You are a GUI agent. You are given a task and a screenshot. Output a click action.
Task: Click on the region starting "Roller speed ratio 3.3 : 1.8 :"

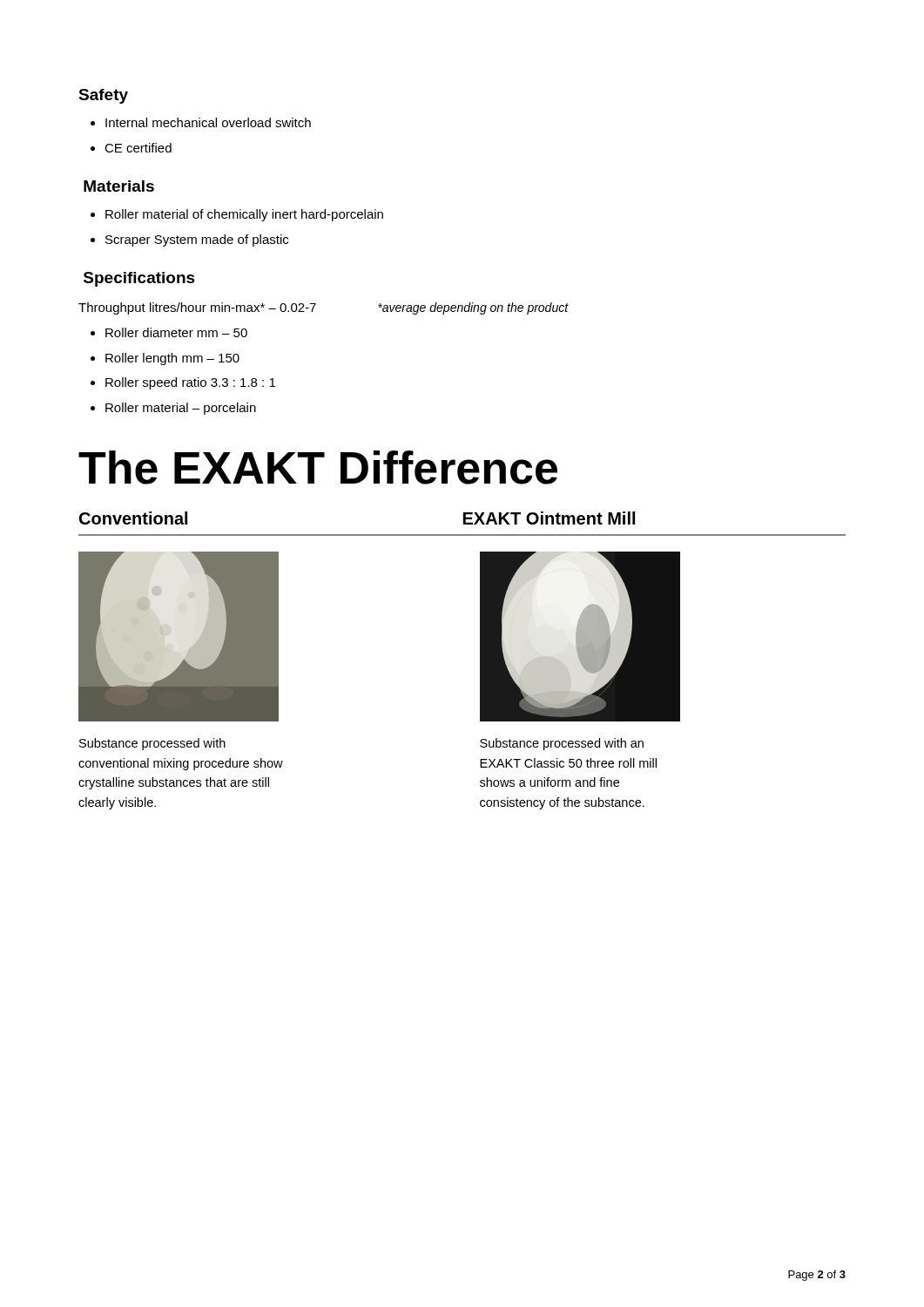coord(190,382)
